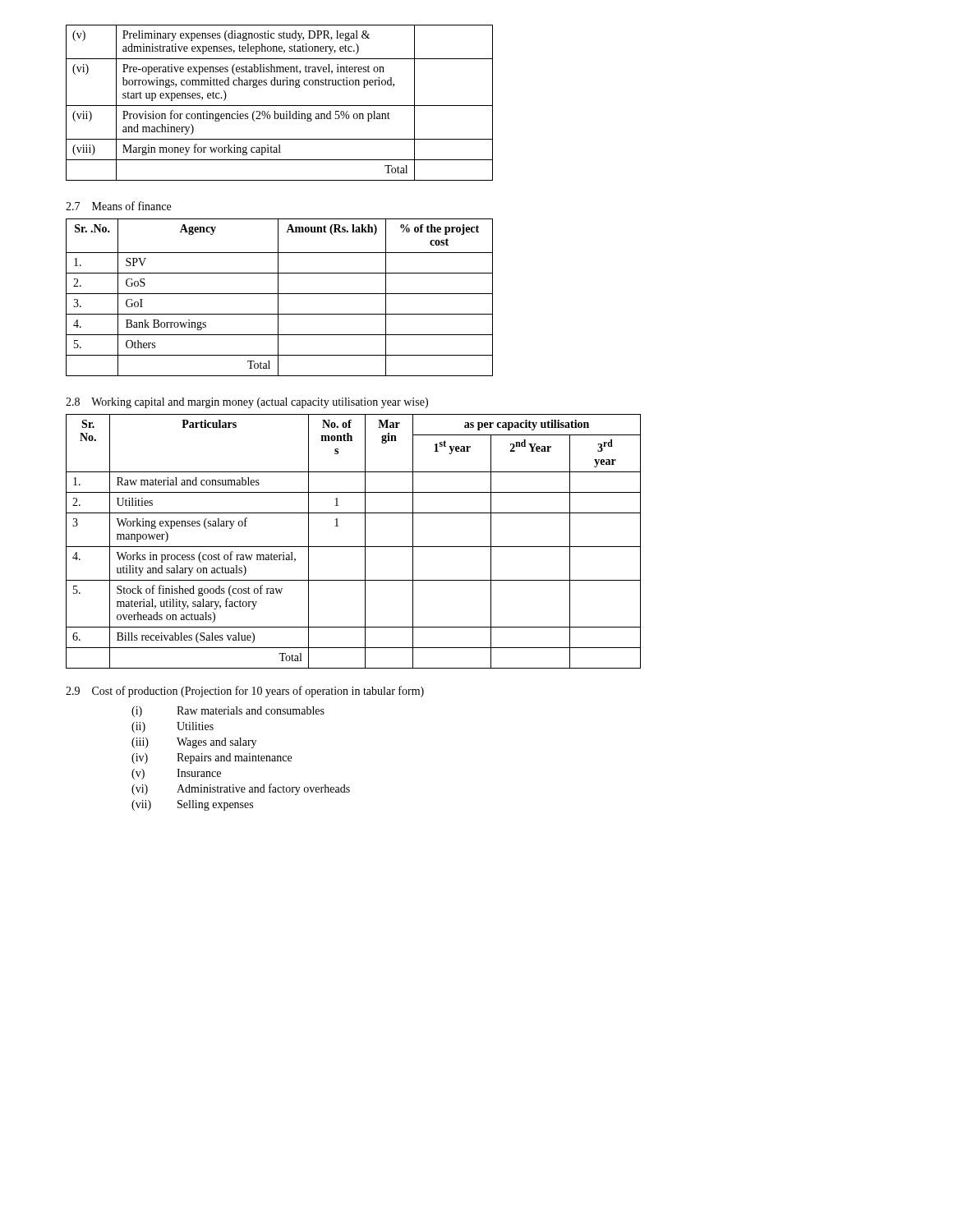The height and width of the screenshot is (1232, 953).
Task: Where is the section header that starts "2.8 Working capital and margin money"?
Action: (247, 402)
